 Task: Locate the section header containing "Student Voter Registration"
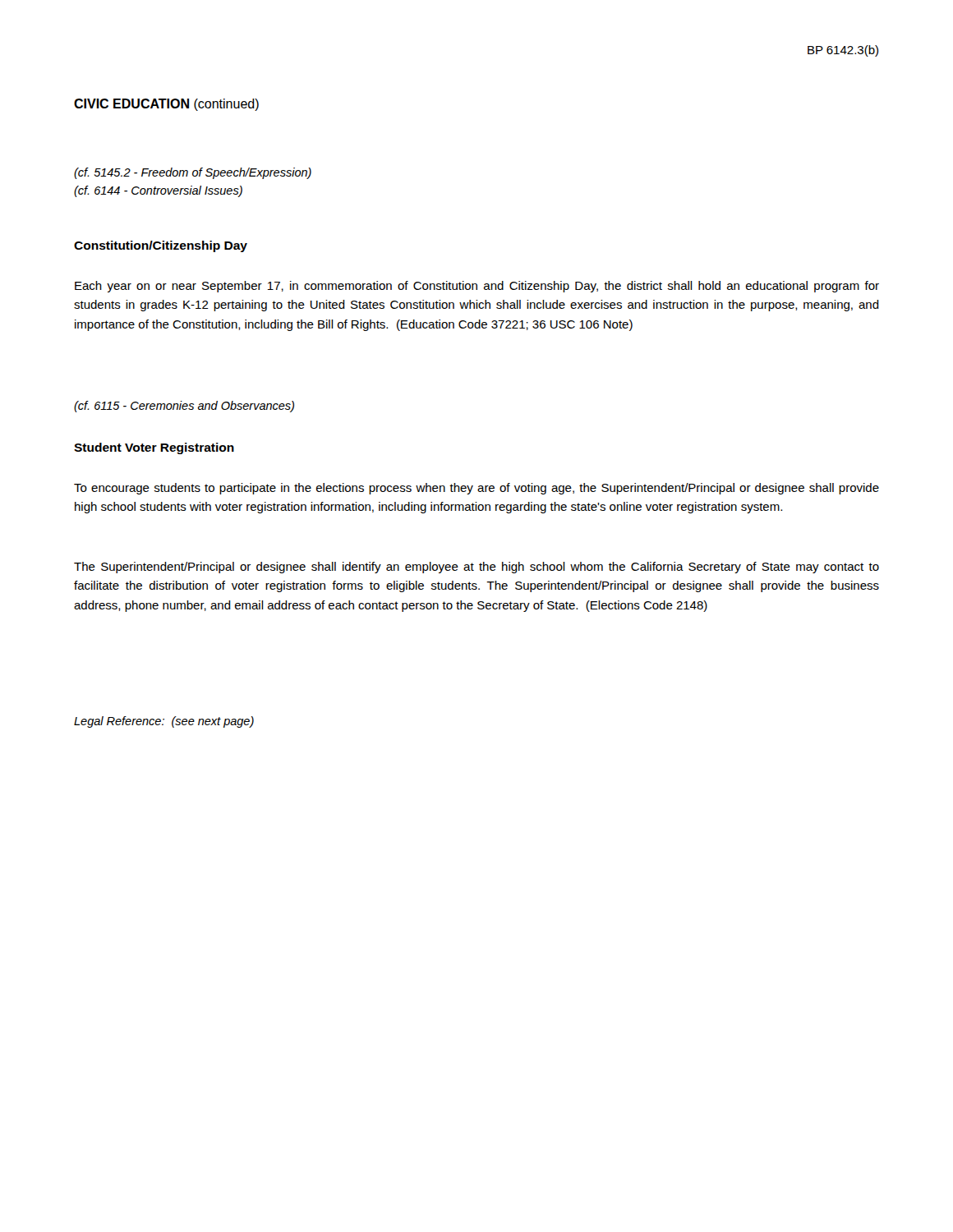(x=154, y=447)
